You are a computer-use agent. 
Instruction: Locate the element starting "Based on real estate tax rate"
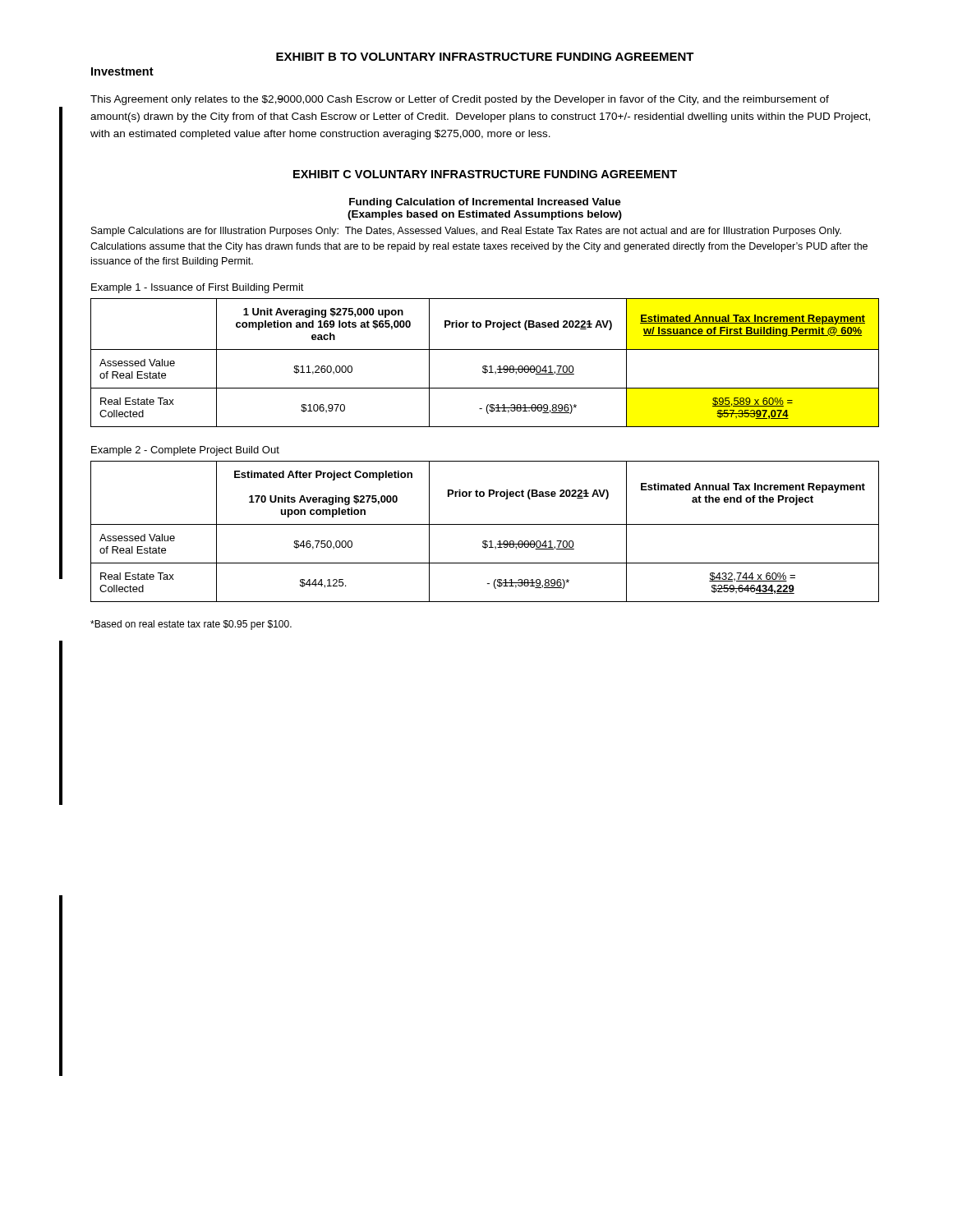191,624
